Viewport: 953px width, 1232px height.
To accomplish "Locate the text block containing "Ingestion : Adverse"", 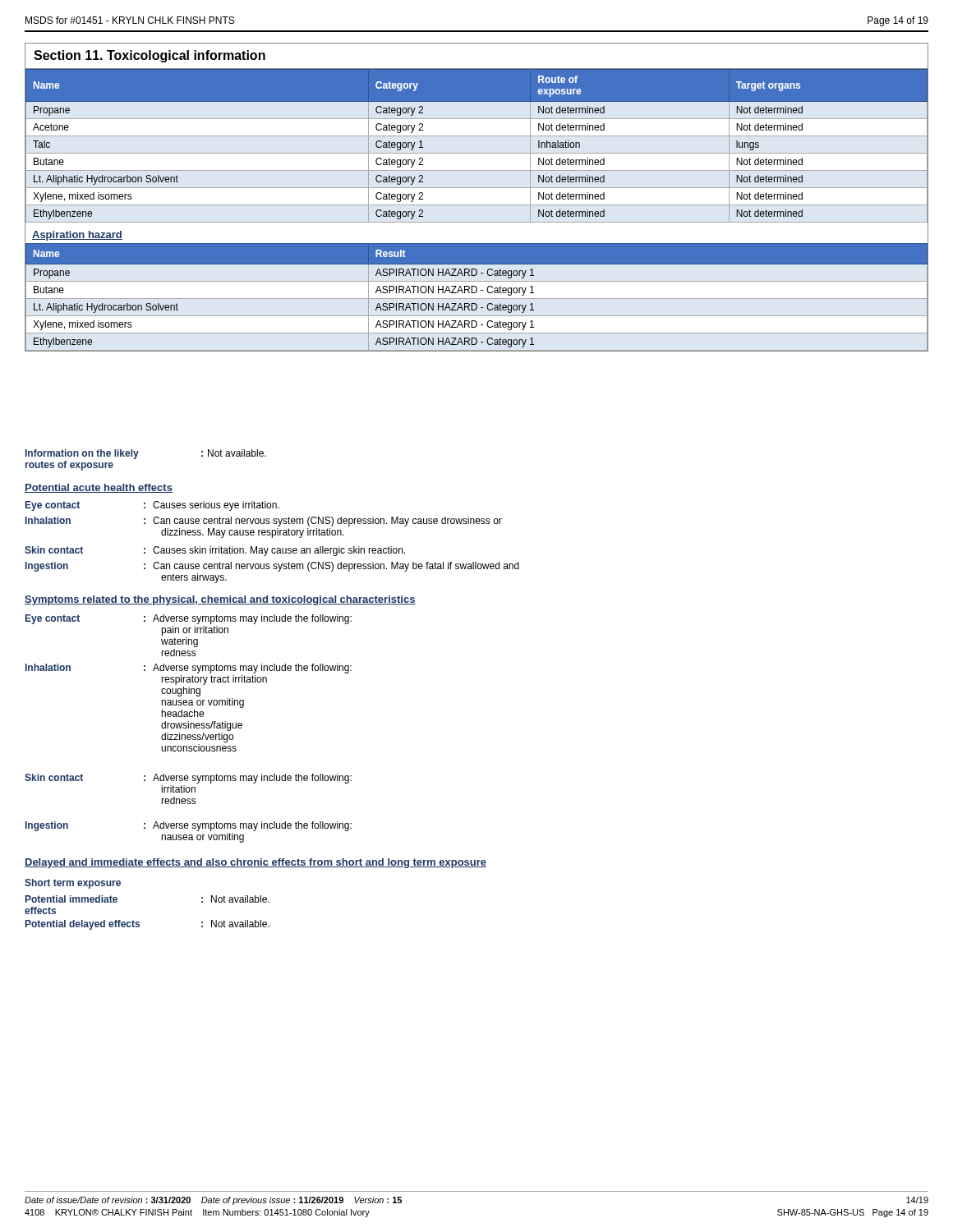I will (x=188, y=831).
